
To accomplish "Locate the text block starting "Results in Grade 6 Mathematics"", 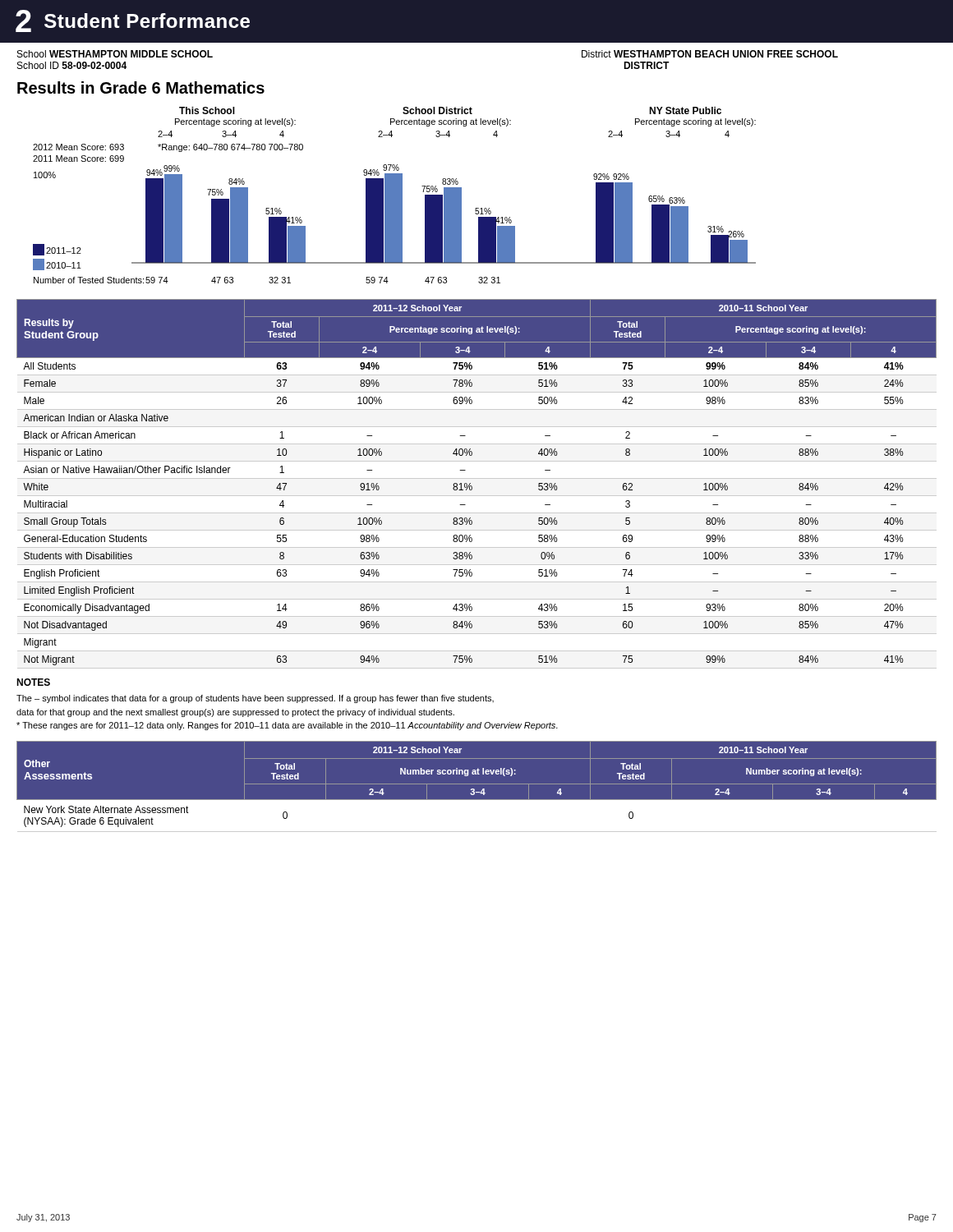I will [141, 88].
